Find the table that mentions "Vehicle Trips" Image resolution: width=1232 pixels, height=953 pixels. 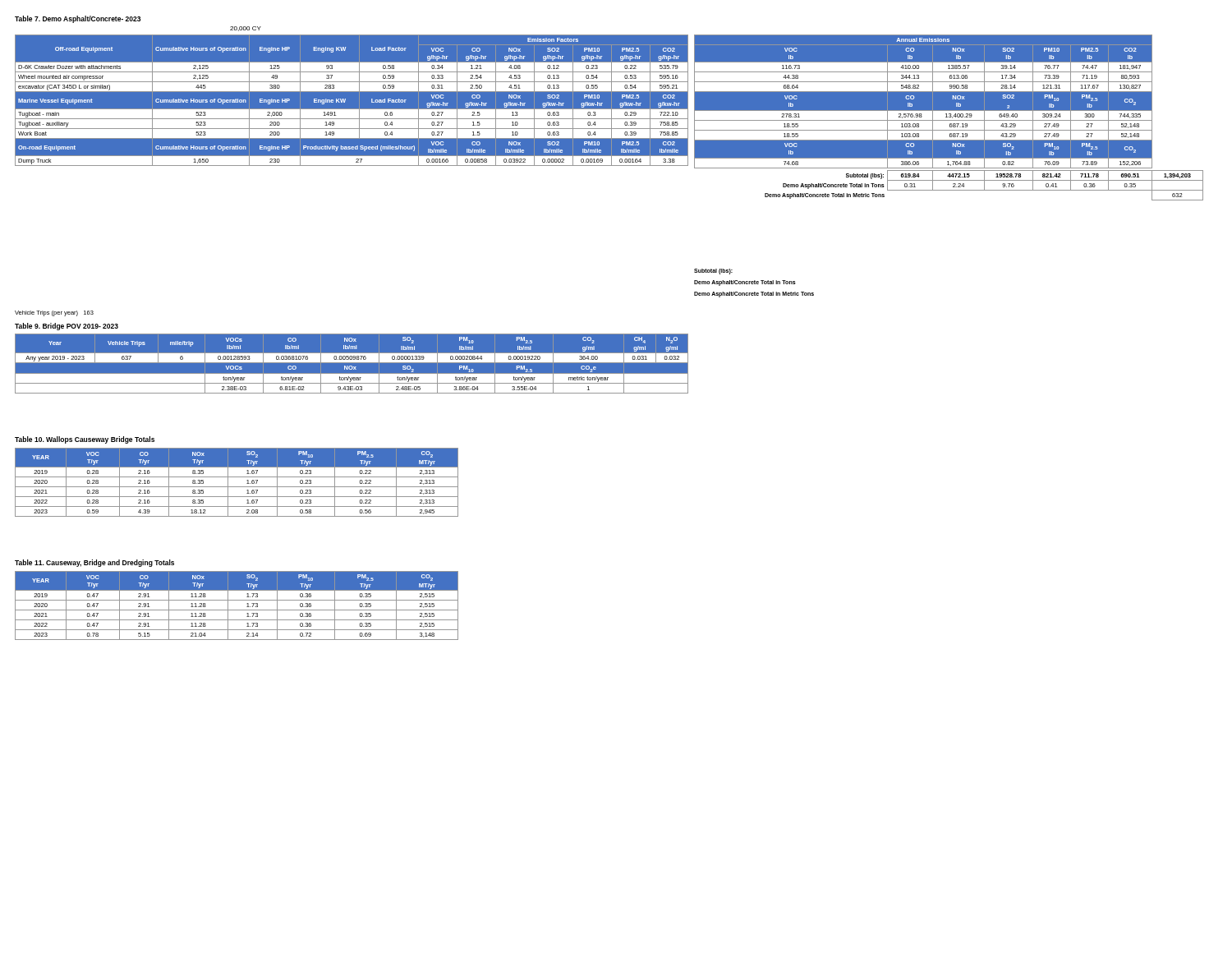click(352, 364)
